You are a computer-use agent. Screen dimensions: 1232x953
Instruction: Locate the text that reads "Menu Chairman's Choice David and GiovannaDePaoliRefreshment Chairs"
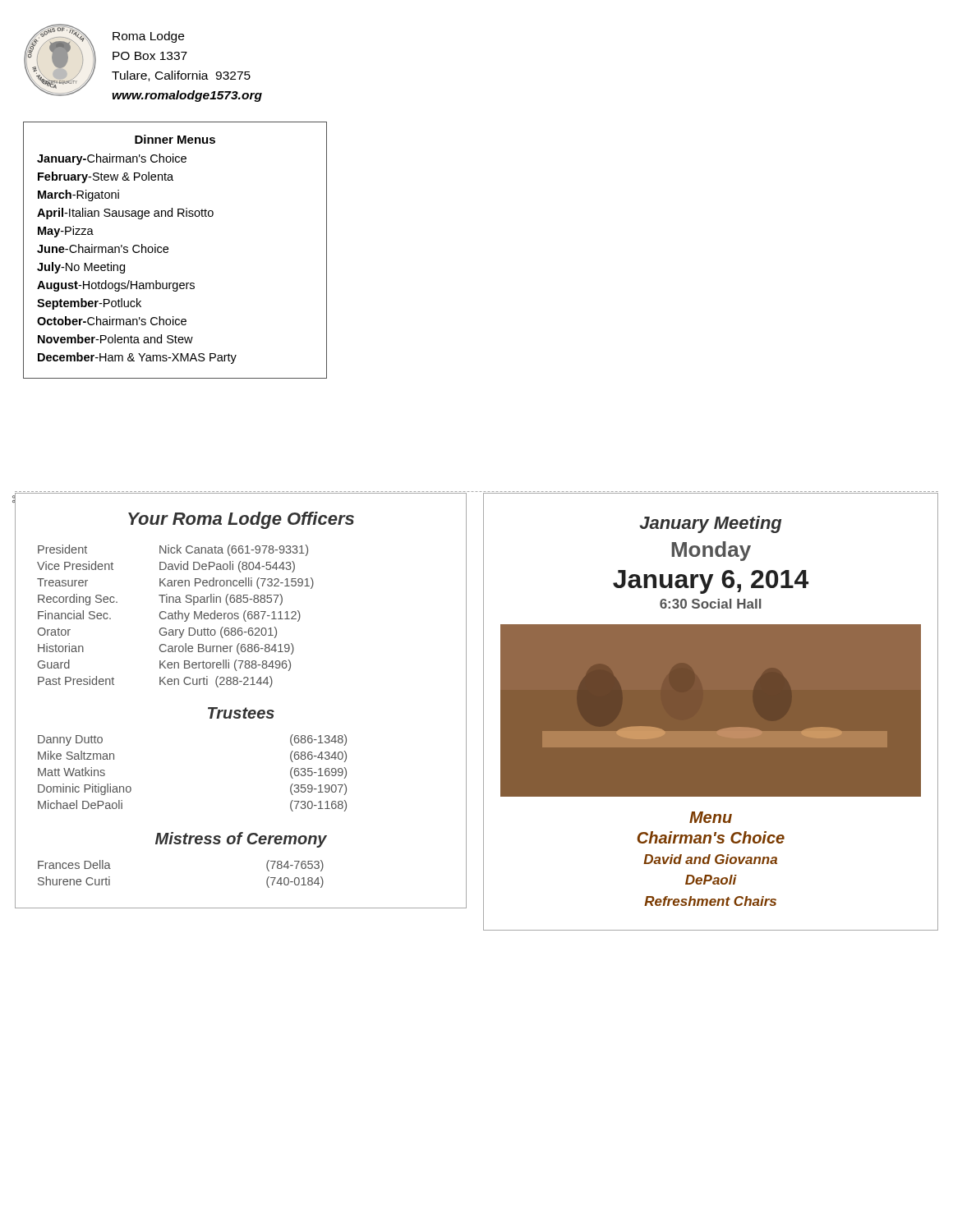711,860
